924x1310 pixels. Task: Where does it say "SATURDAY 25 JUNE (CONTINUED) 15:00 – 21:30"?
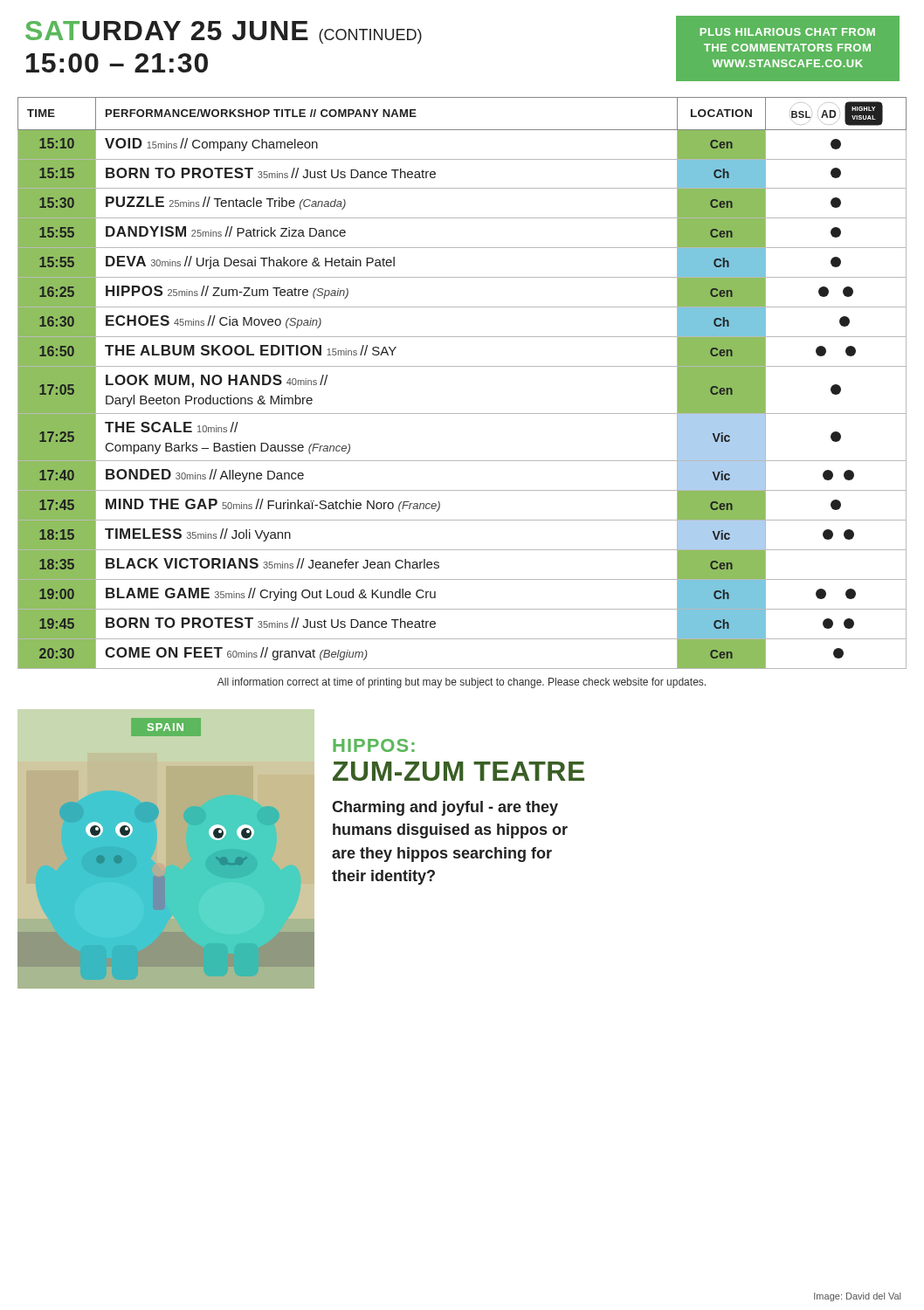(x=223, y=47)
